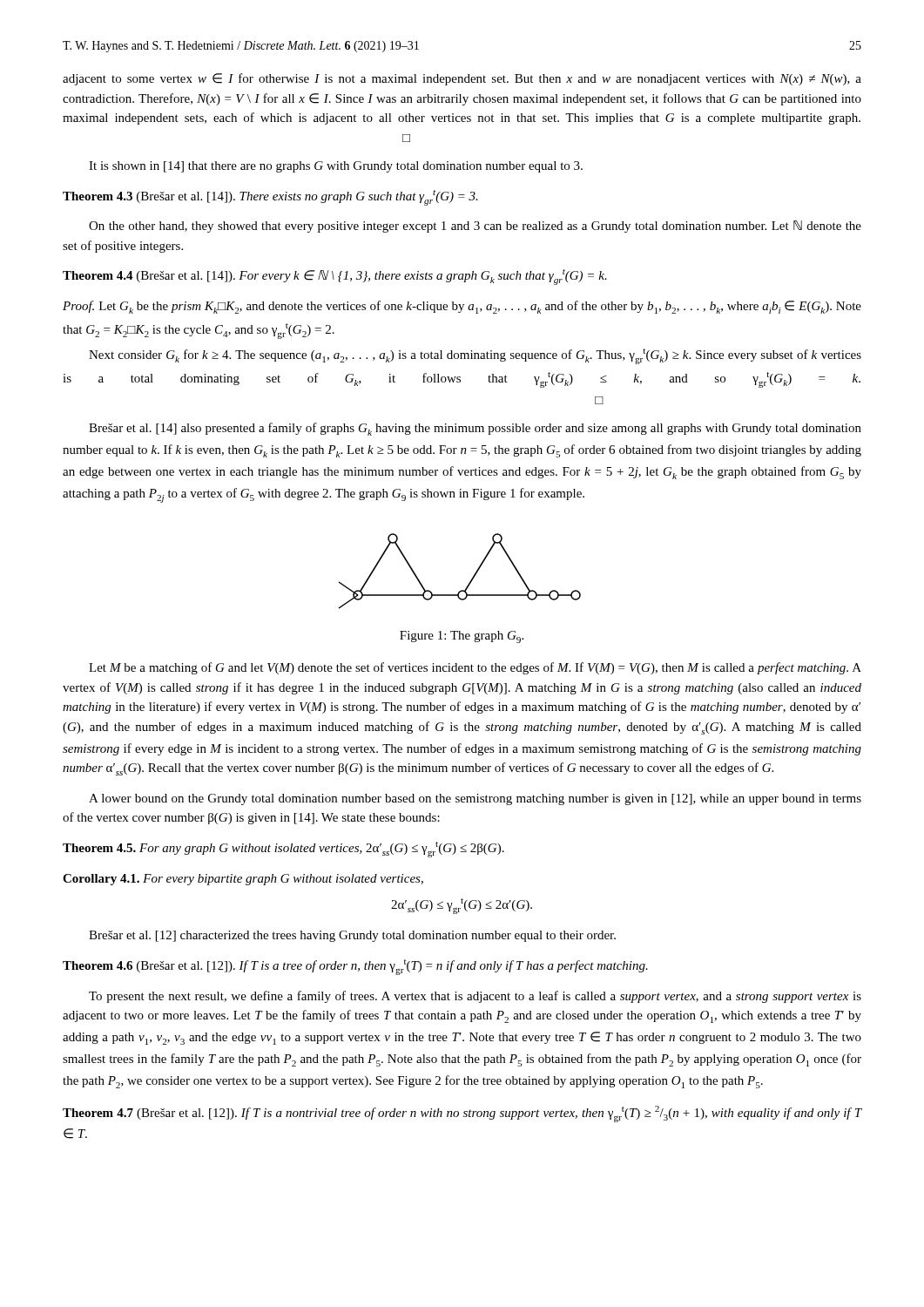Select the text block that reads "Proof. Let Gk be the"
924x1307 pixels.
point(462,353)
